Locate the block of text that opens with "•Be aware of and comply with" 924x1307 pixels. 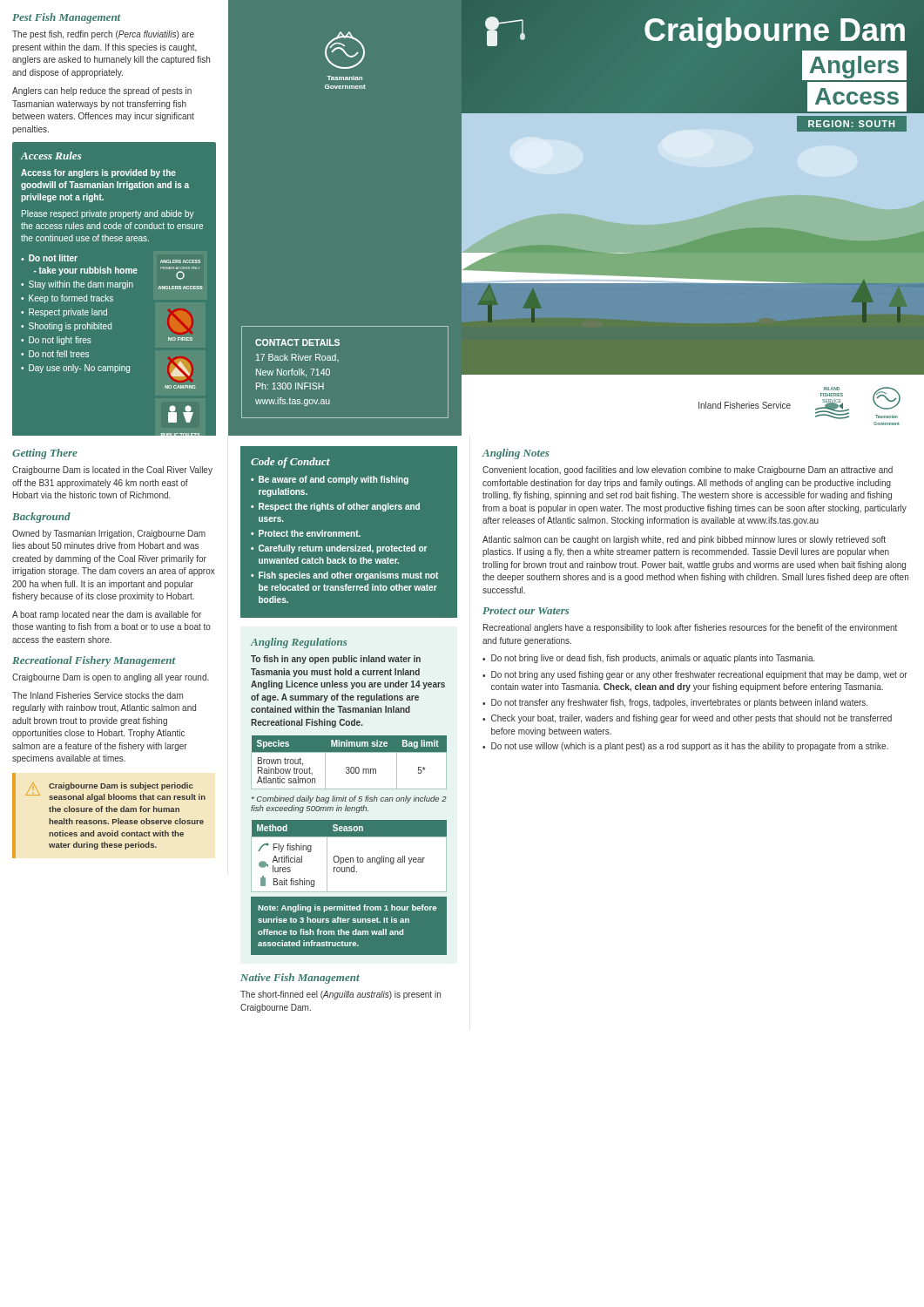tap(349, 486)
